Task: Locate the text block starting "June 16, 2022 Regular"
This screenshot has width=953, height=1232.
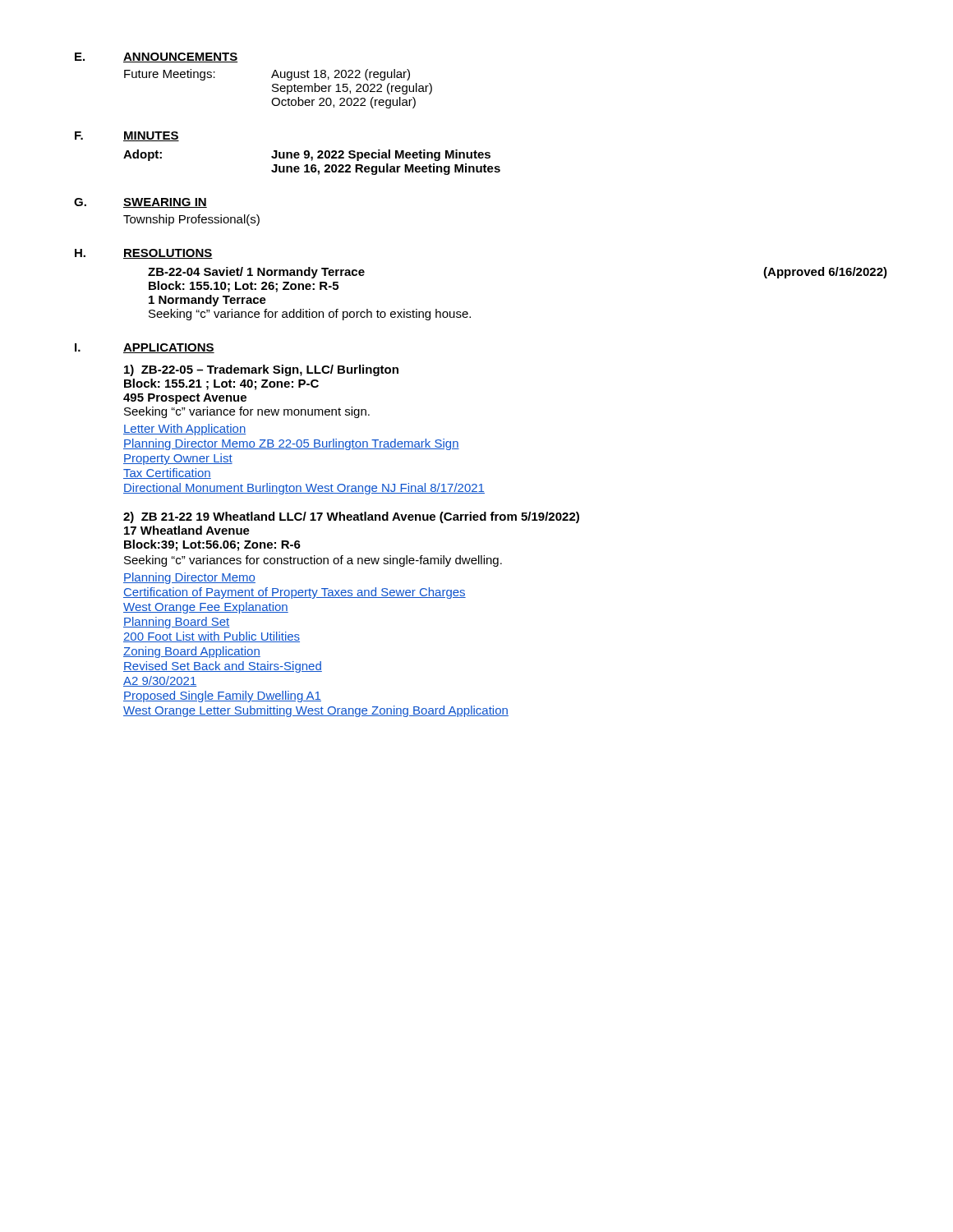Action: (x=386, y=168)
